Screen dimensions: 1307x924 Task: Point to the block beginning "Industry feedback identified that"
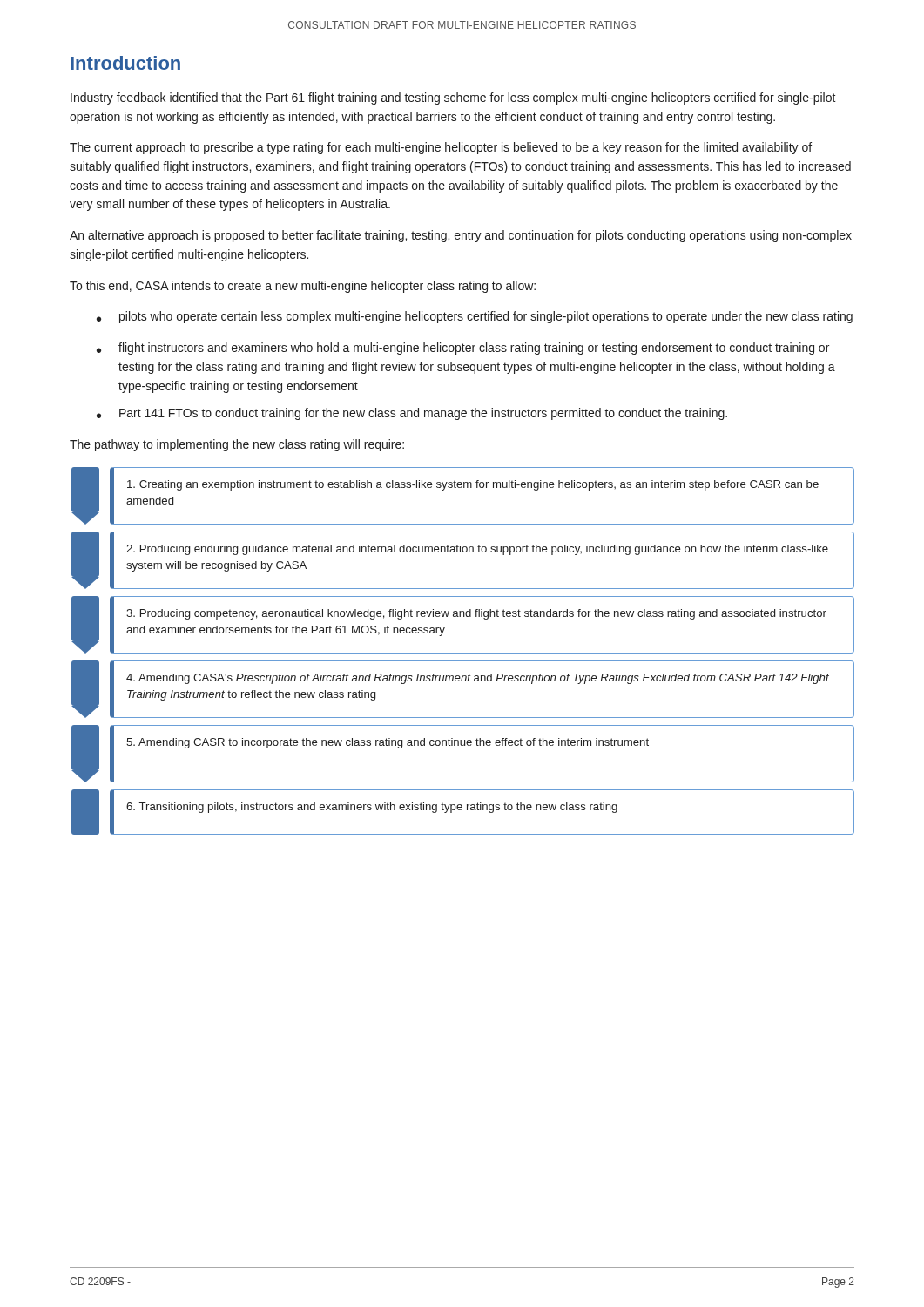[x=453, y=107]
